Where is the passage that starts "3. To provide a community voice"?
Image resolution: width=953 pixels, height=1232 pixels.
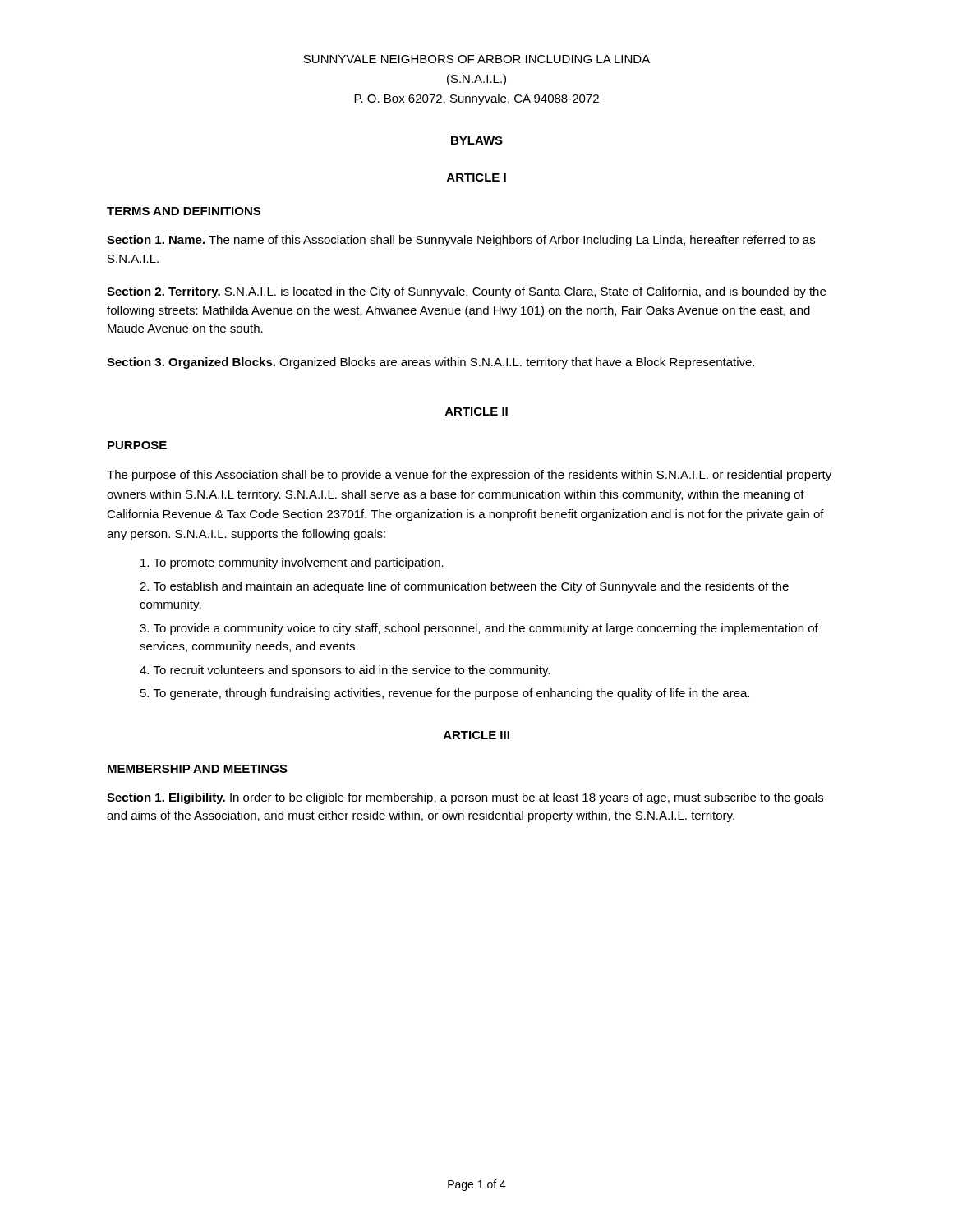(x=479, y=637)
